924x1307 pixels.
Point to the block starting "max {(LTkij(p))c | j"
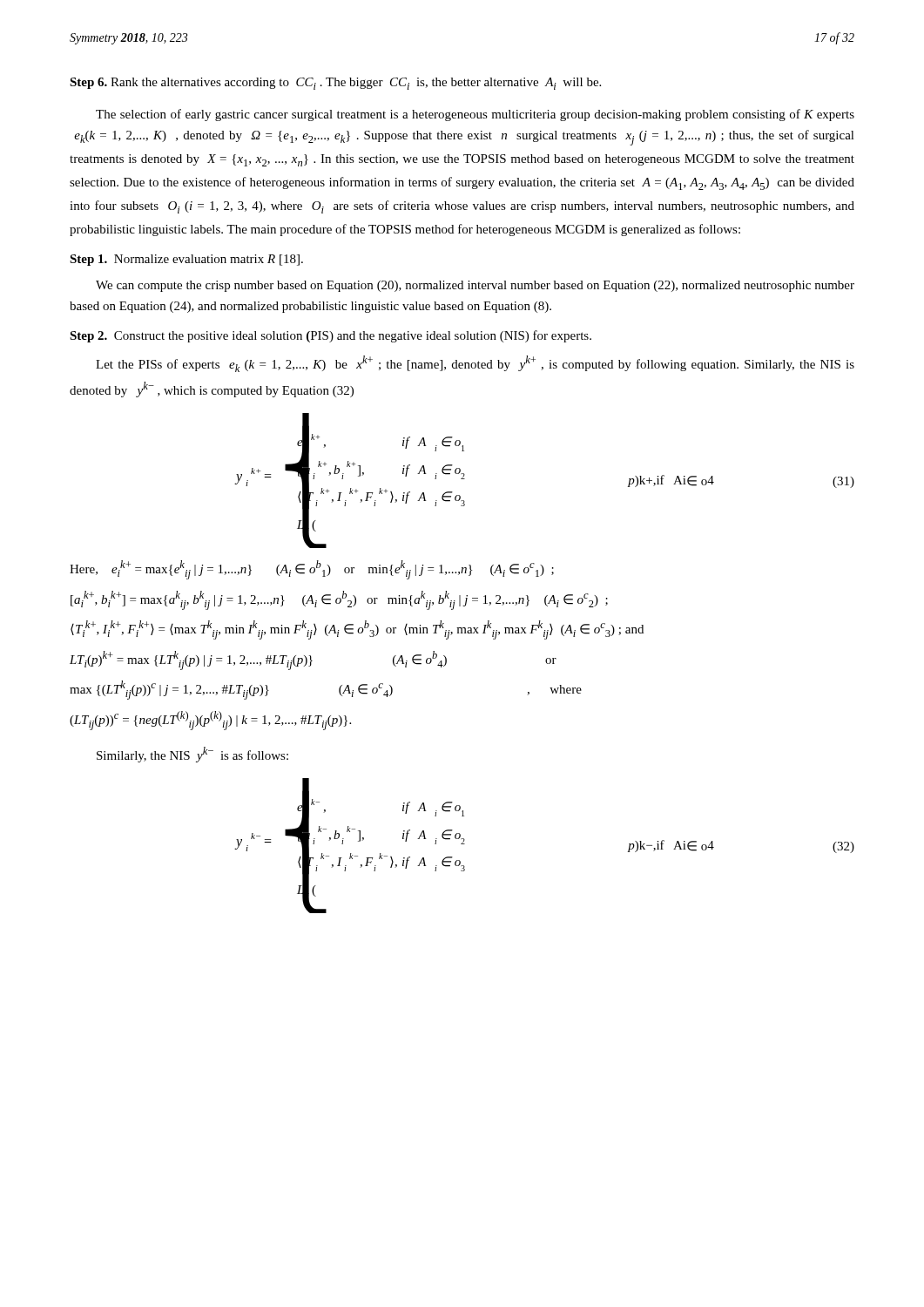(166, 691)
